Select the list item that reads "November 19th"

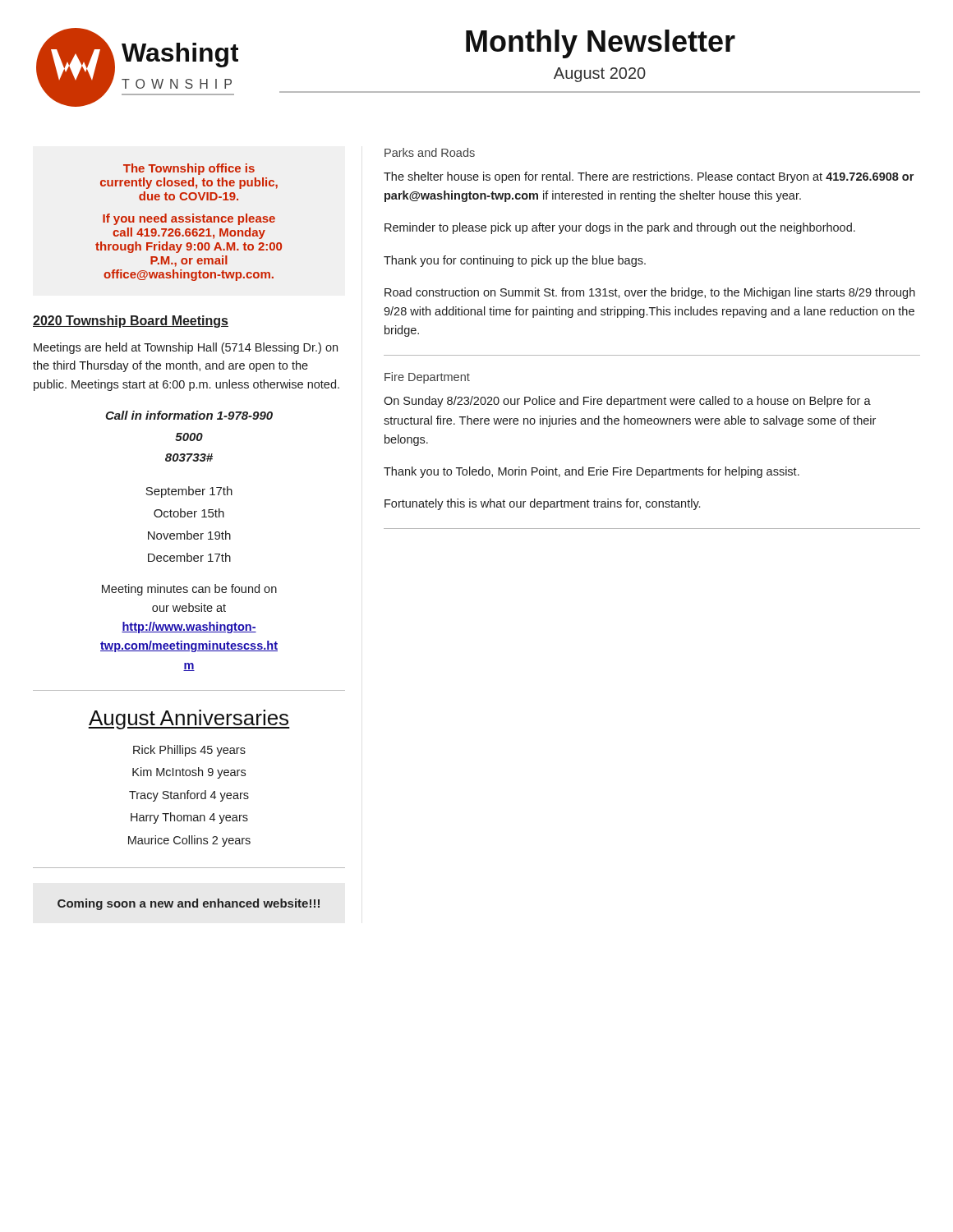tap(189, 535)
